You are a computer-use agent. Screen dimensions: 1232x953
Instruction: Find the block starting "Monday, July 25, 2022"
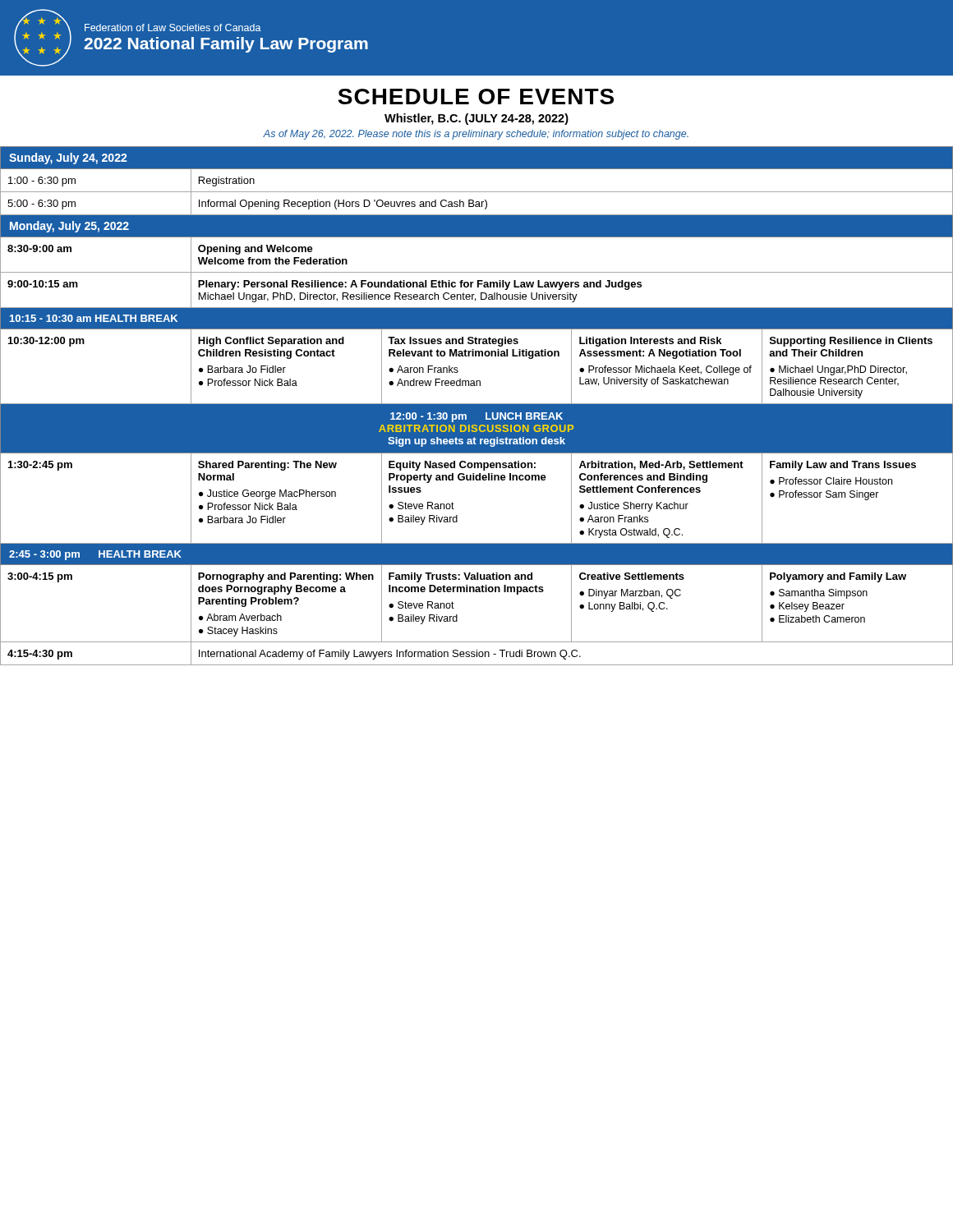(69, 226)
